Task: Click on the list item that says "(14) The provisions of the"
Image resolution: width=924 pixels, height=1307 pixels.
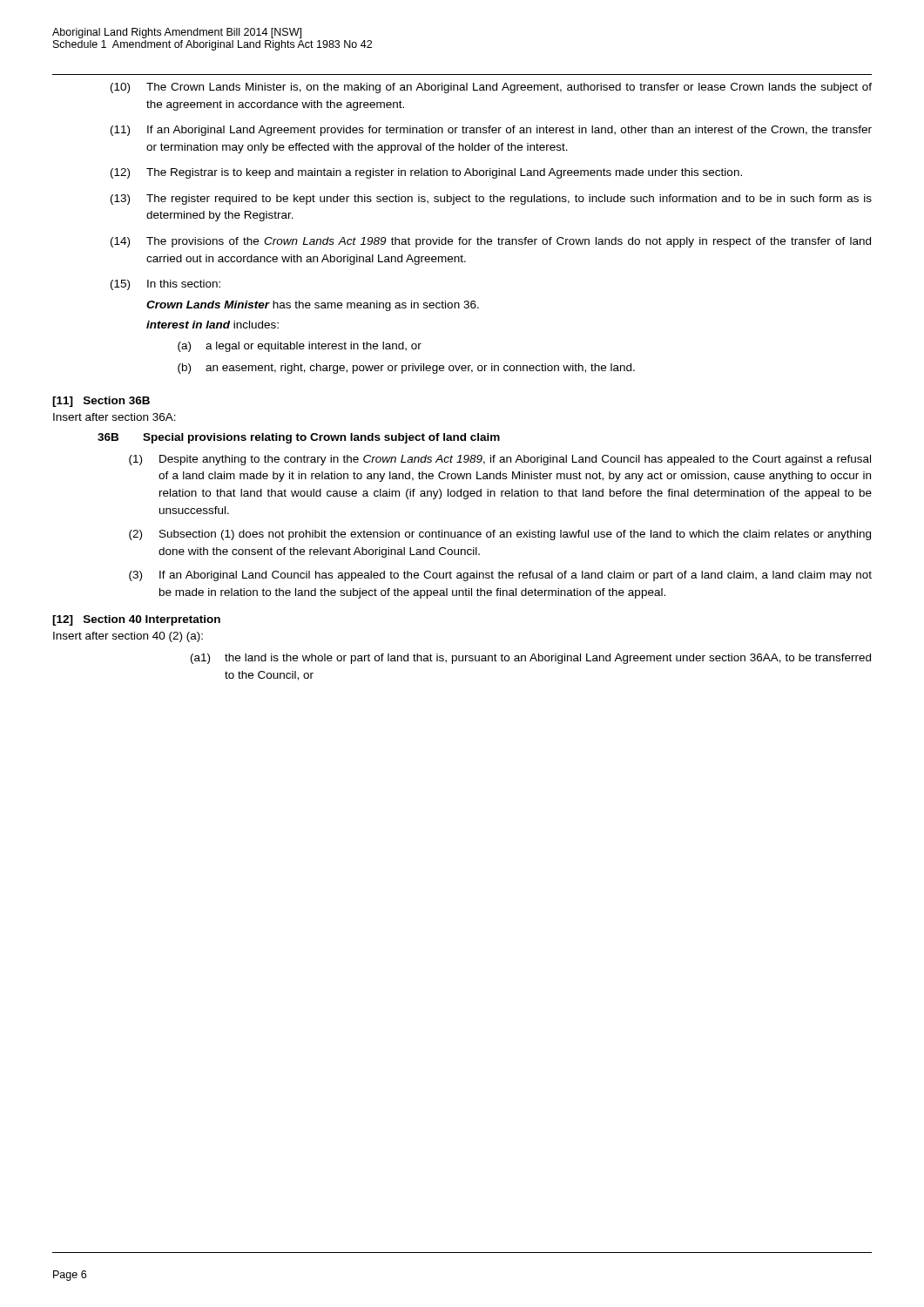Action: click(x=462, y=250)
